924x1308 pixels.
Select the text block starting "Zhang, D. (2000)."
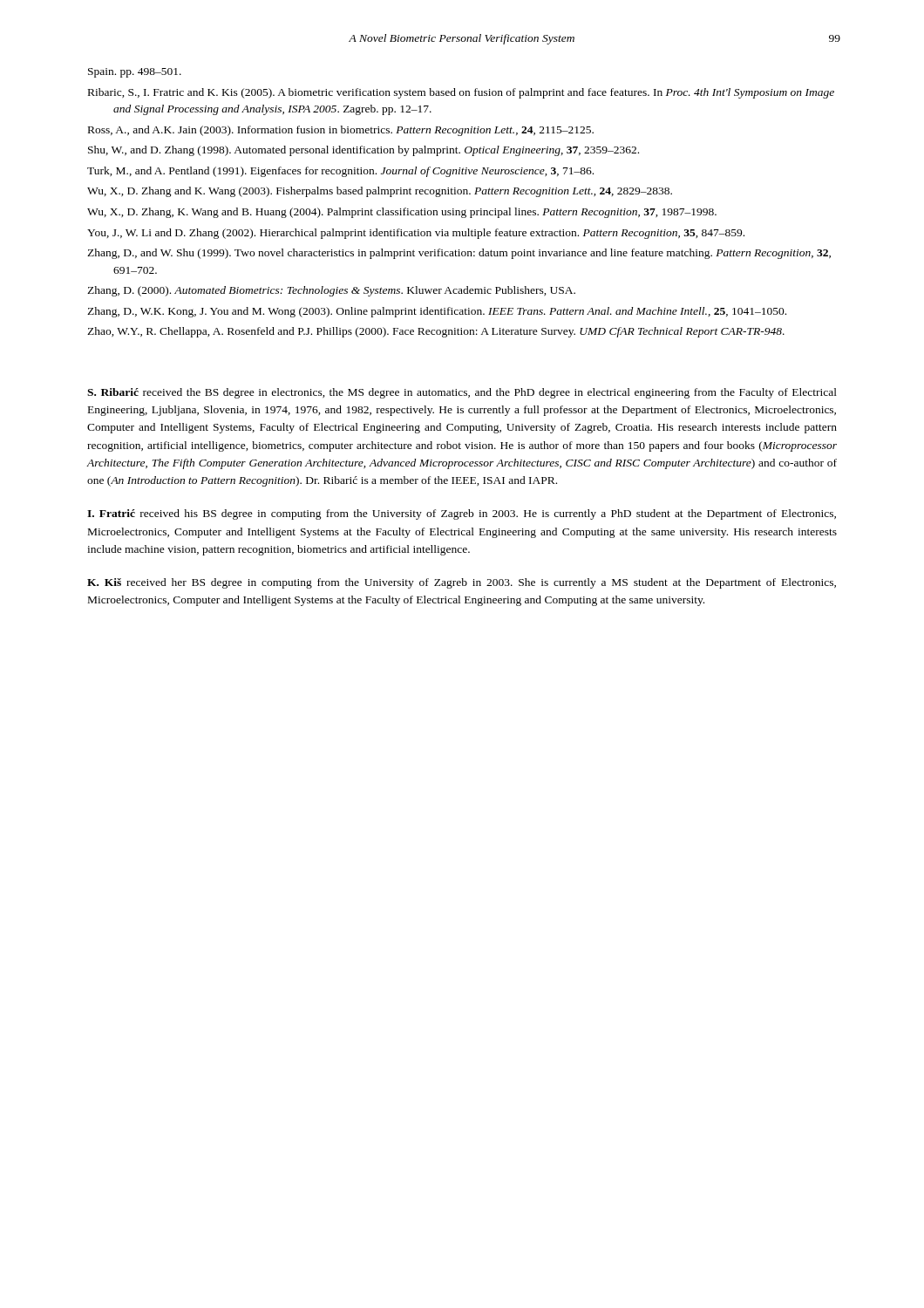click(x=332, y=290)
